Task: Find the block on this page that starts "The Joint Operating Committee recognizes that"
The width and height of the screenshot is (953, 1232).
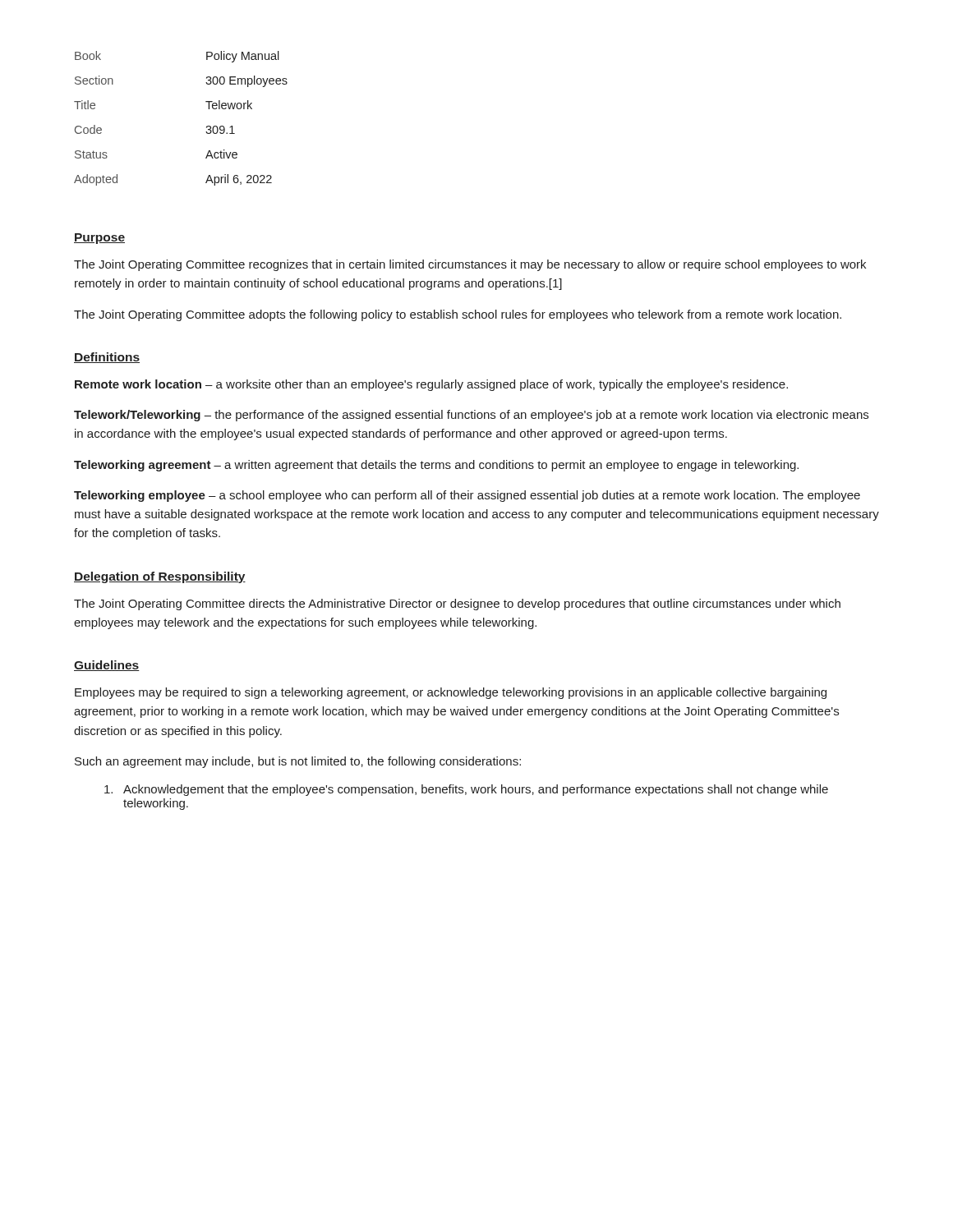Action: coord(470,274)
